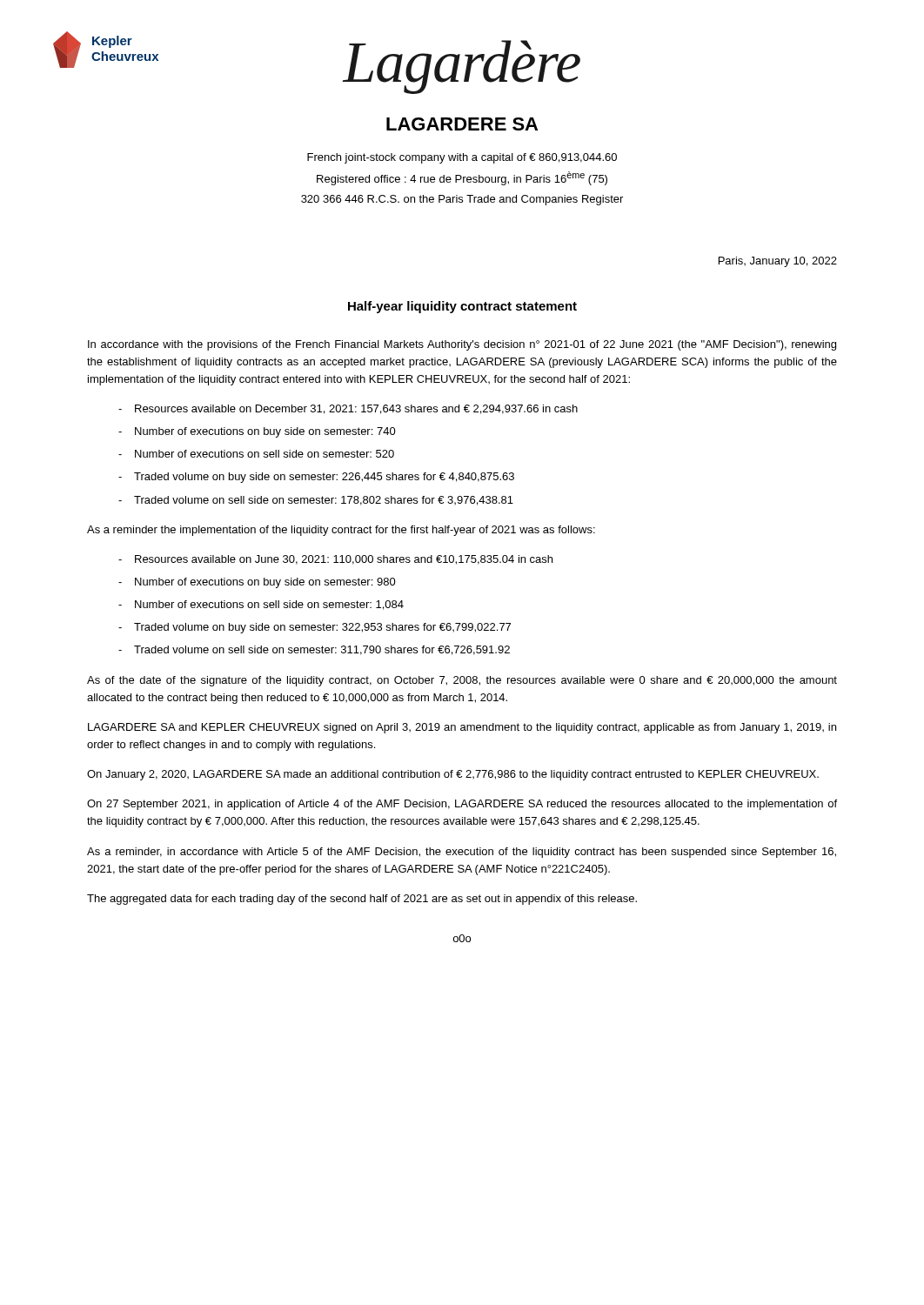Viewport: 924px width, 1305px height.
Task: Navigate to the passage starting "In accordance with"
Action: point(462,361)
